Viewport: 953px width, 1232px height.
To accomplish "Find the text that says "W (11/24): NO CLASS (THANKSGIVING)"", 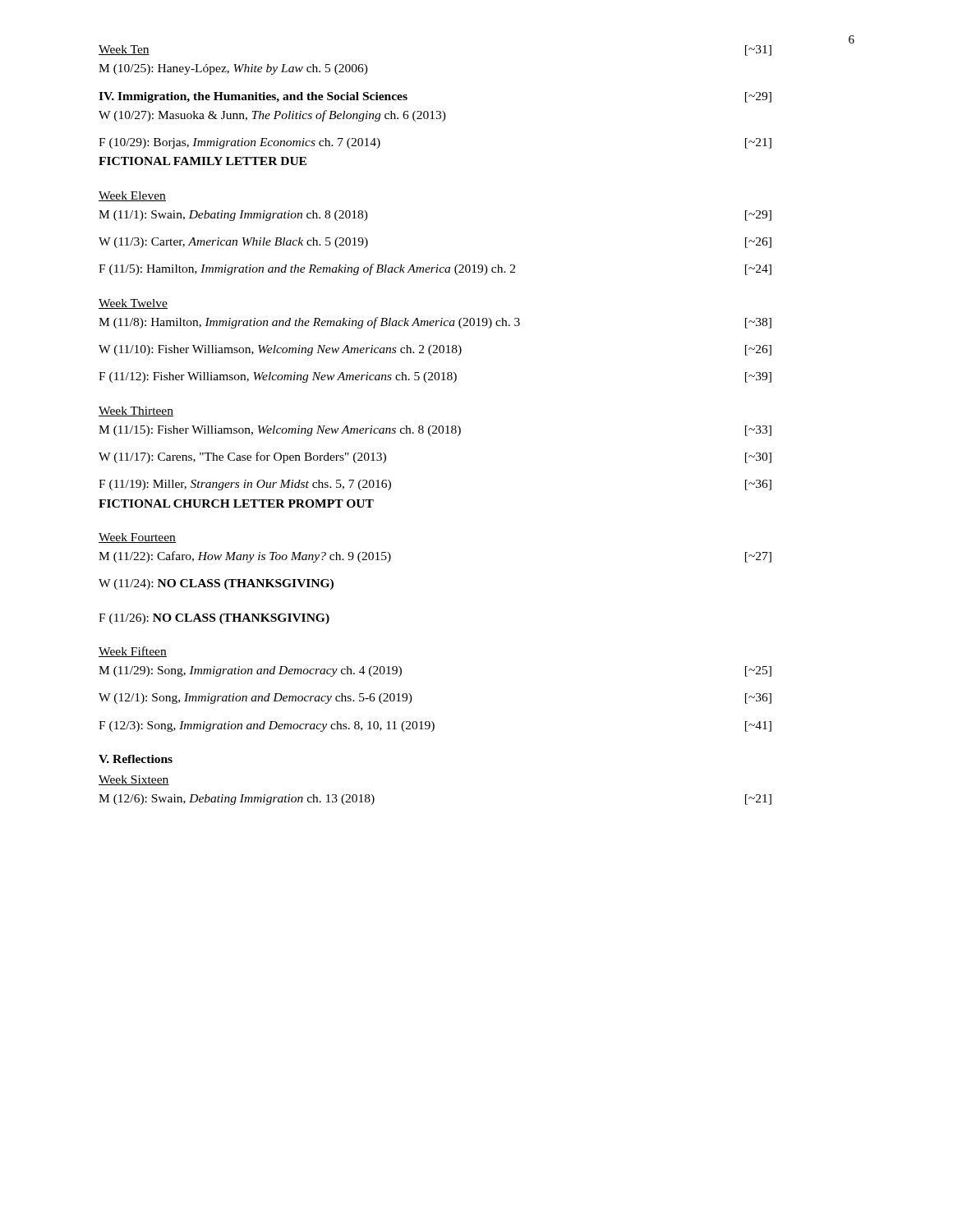I will click(216, 584).
